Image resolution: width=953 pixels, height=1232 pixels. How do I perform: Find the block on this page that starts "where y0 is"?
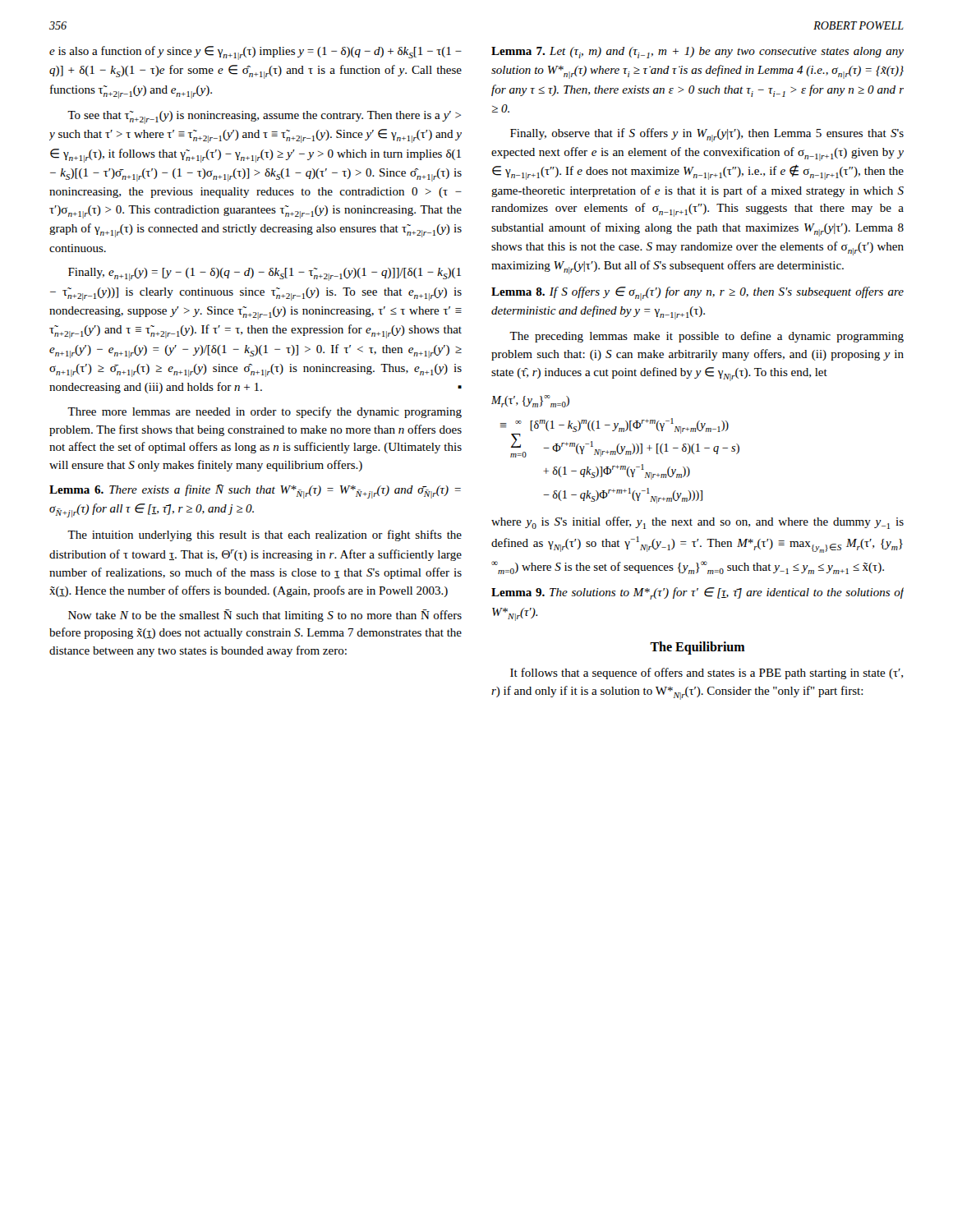click(698, 545)
